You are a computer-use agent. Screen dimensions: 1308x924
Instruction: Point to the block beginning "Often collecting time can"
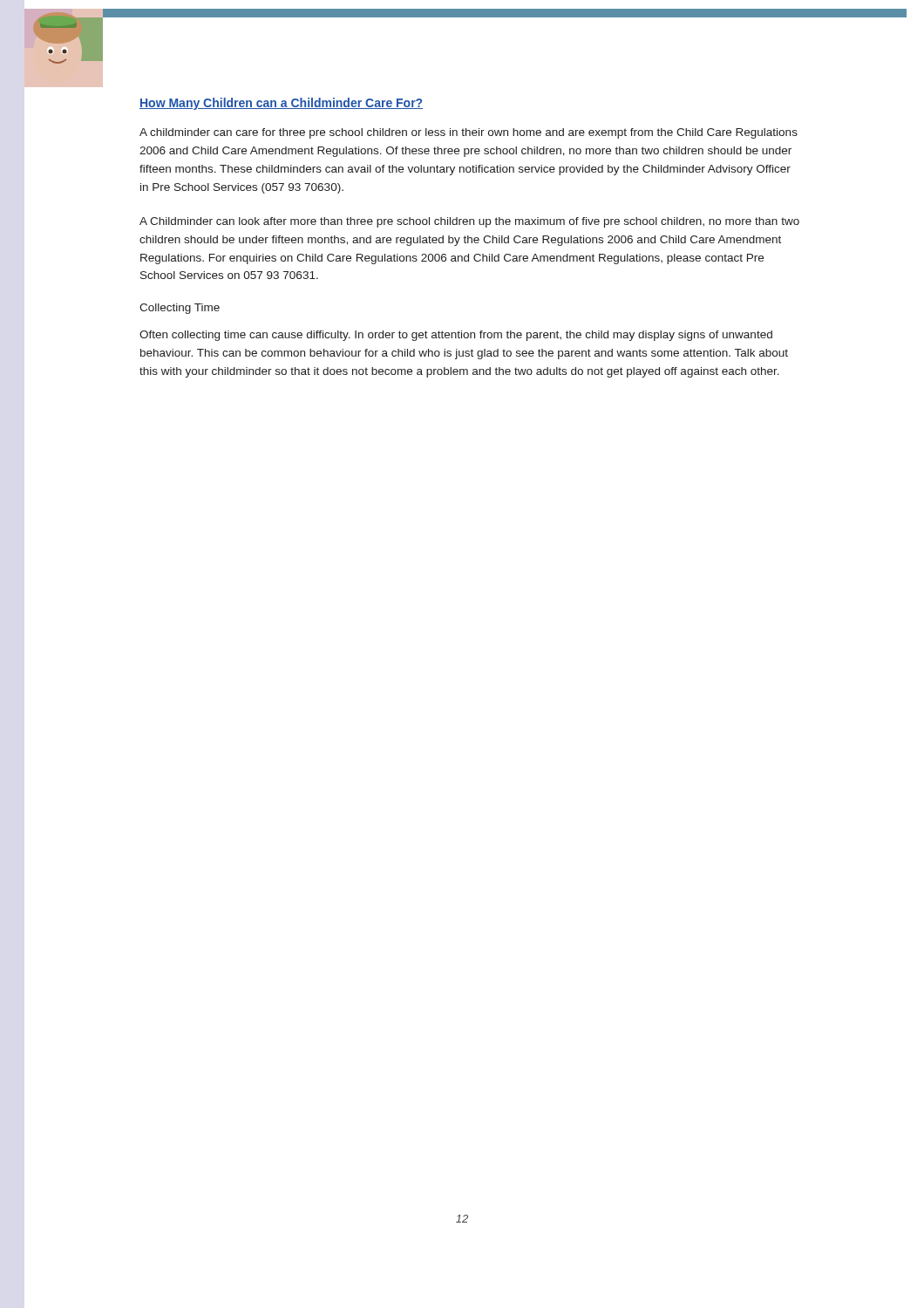tap(464, 353)
